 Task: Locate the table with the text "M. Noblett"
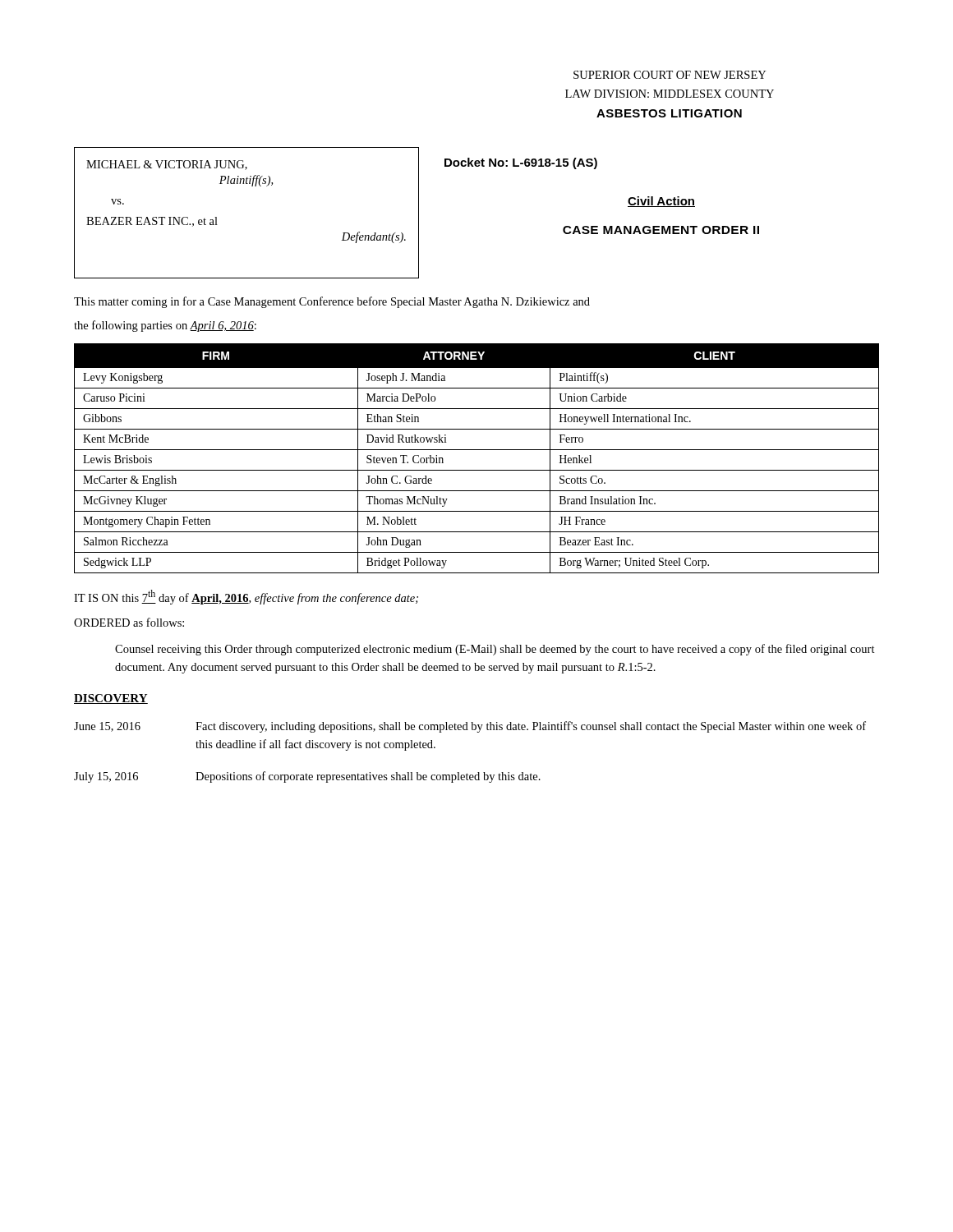[x=476, y=458]
